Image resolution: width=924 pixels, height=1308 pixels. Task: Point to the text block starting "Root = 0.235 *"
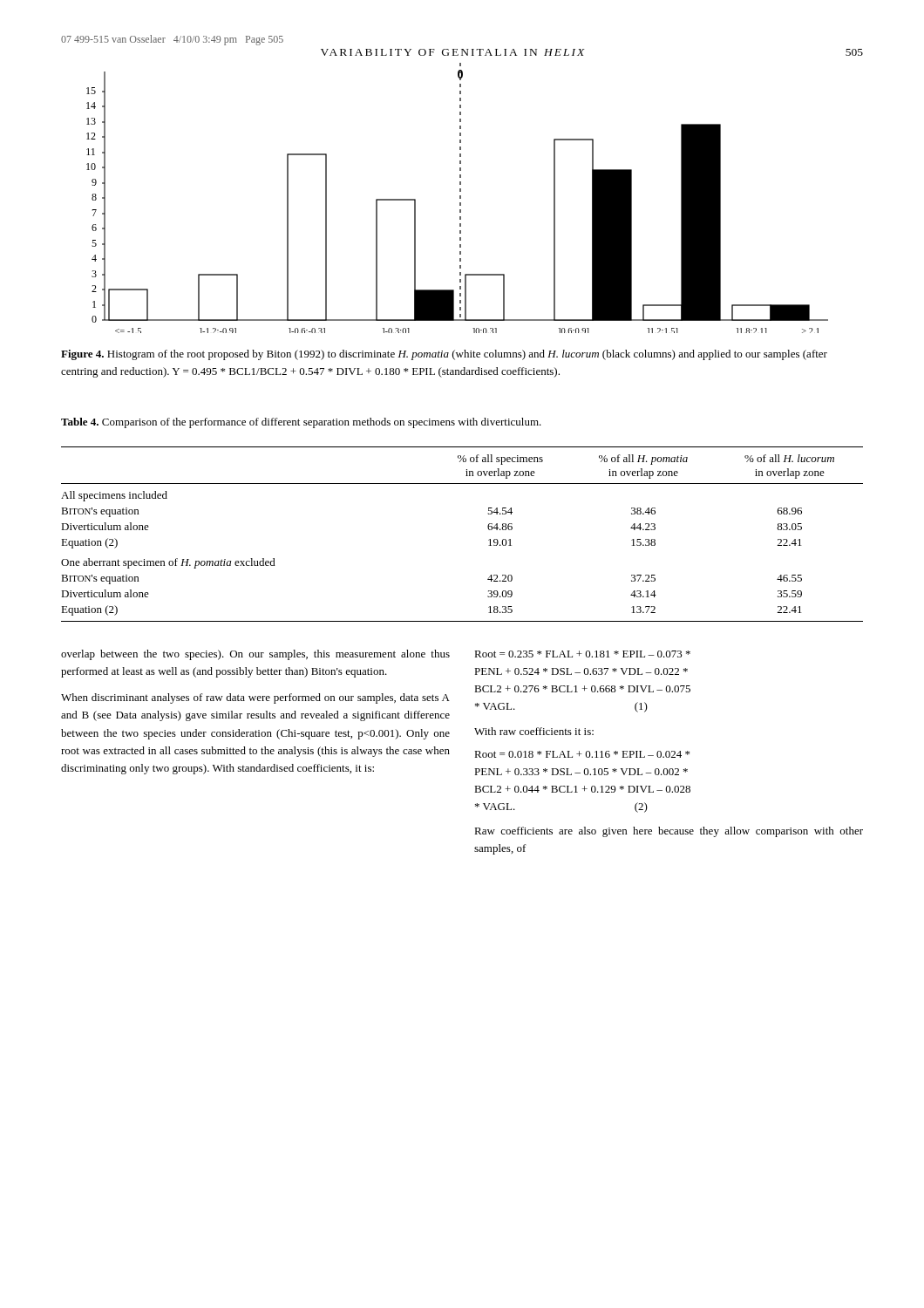pyautogui.click(x=583, y=680)
